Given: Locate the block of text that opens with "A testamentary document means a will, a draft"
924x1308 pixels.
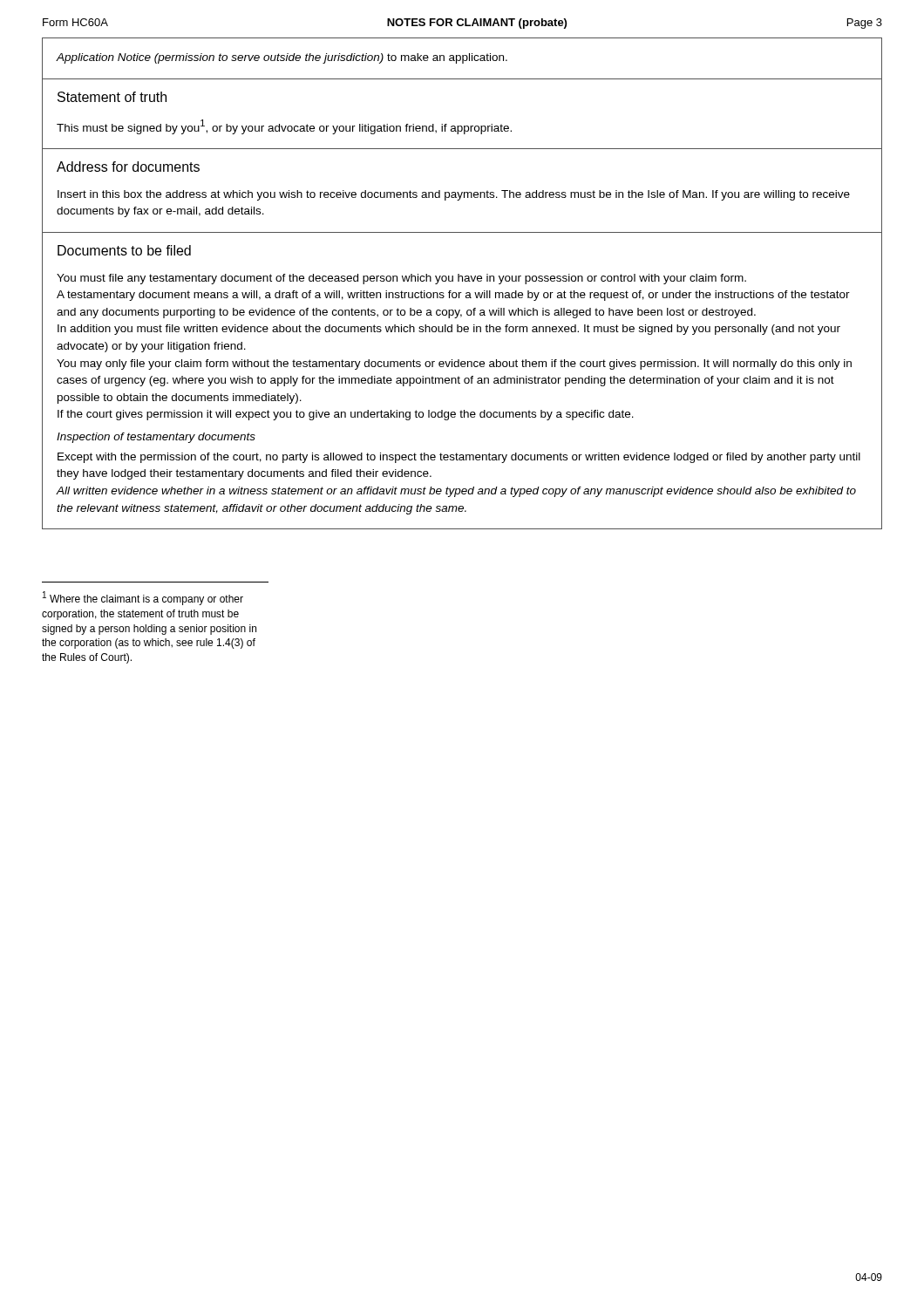Looking at the screenshot, I should (462, 303).
